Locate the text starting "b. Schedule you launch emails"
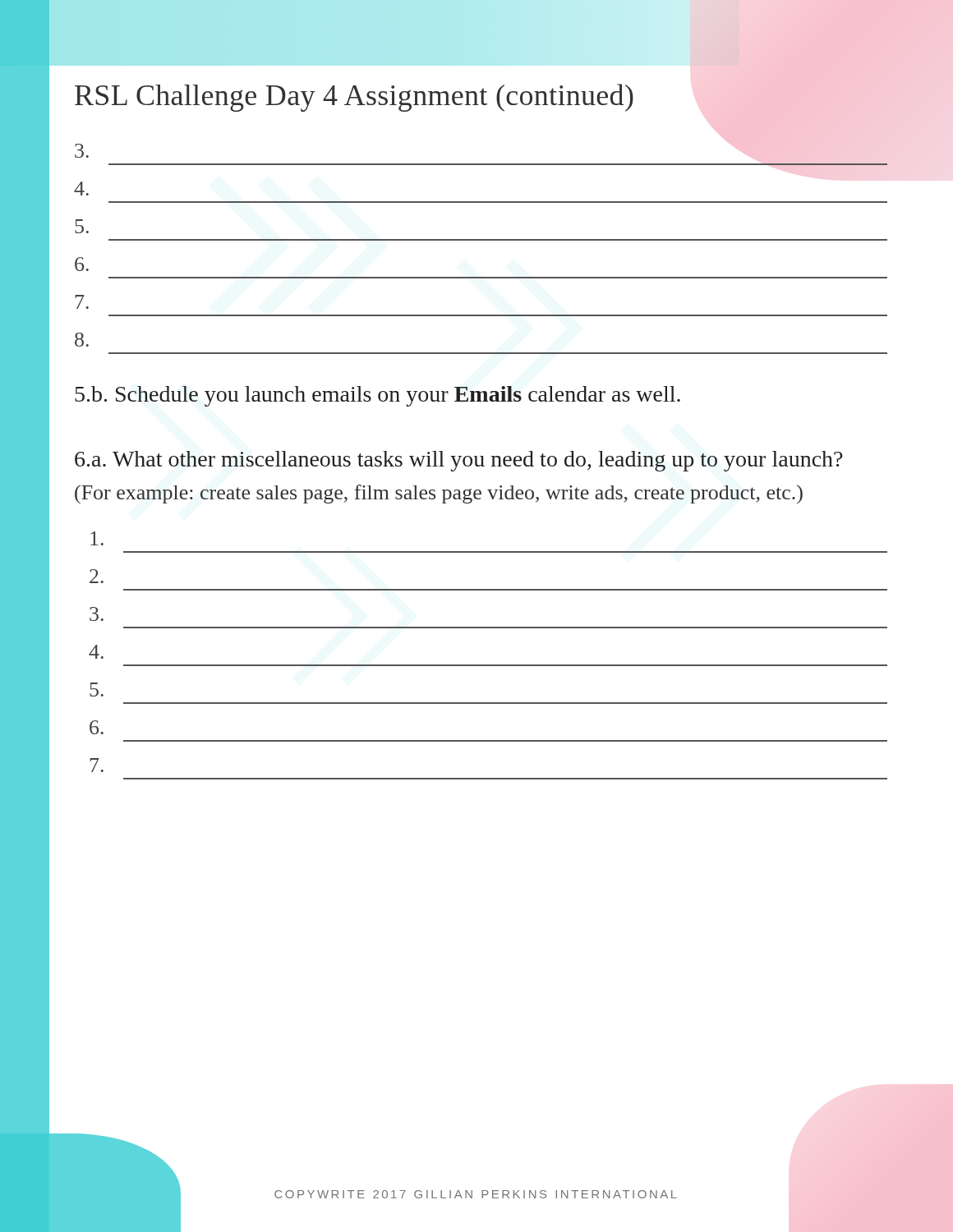Screen dimensions: 1232x953 [378, 394]
